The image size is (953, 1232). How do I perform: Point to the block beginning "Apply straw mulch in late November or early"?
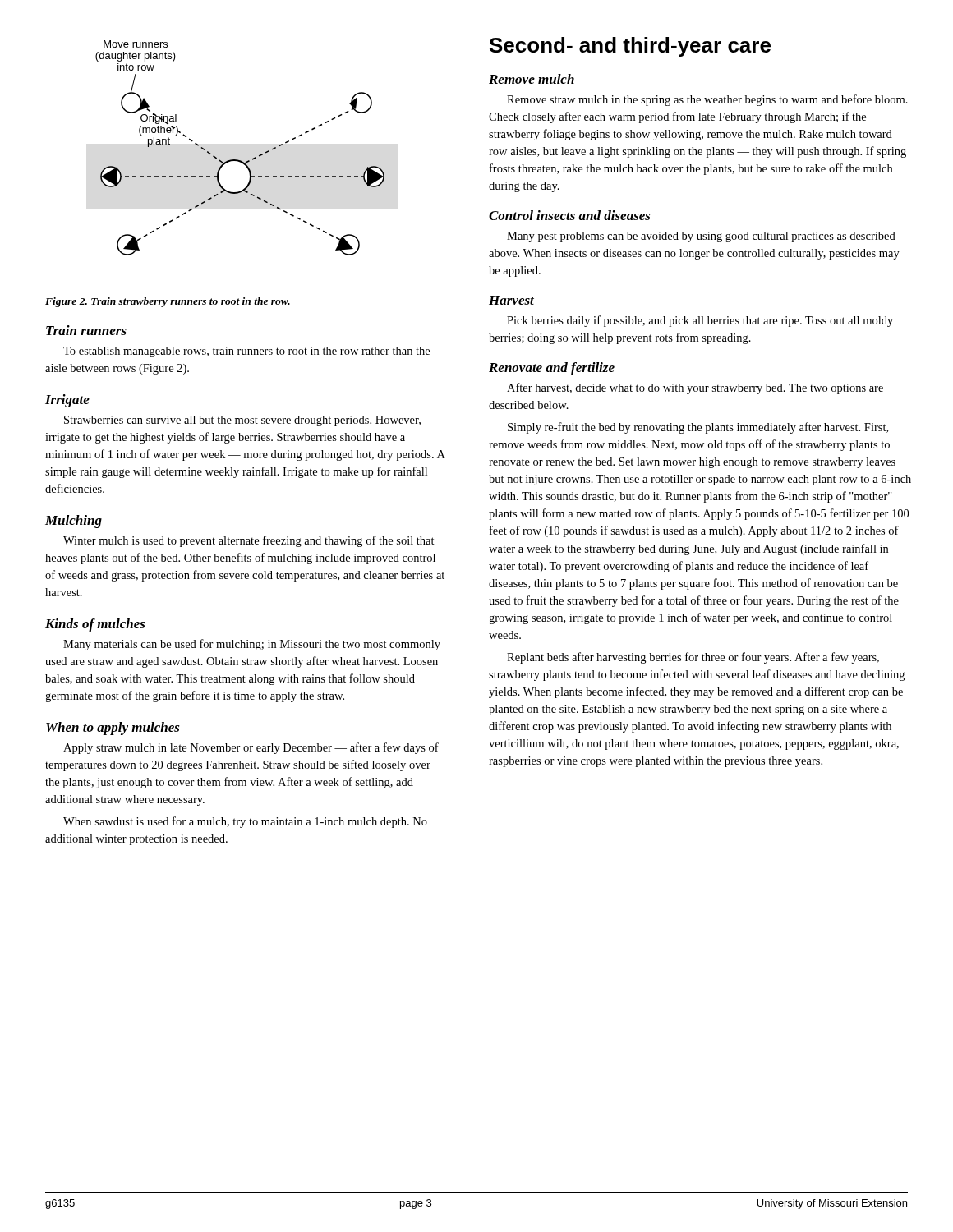pos(246,774)
